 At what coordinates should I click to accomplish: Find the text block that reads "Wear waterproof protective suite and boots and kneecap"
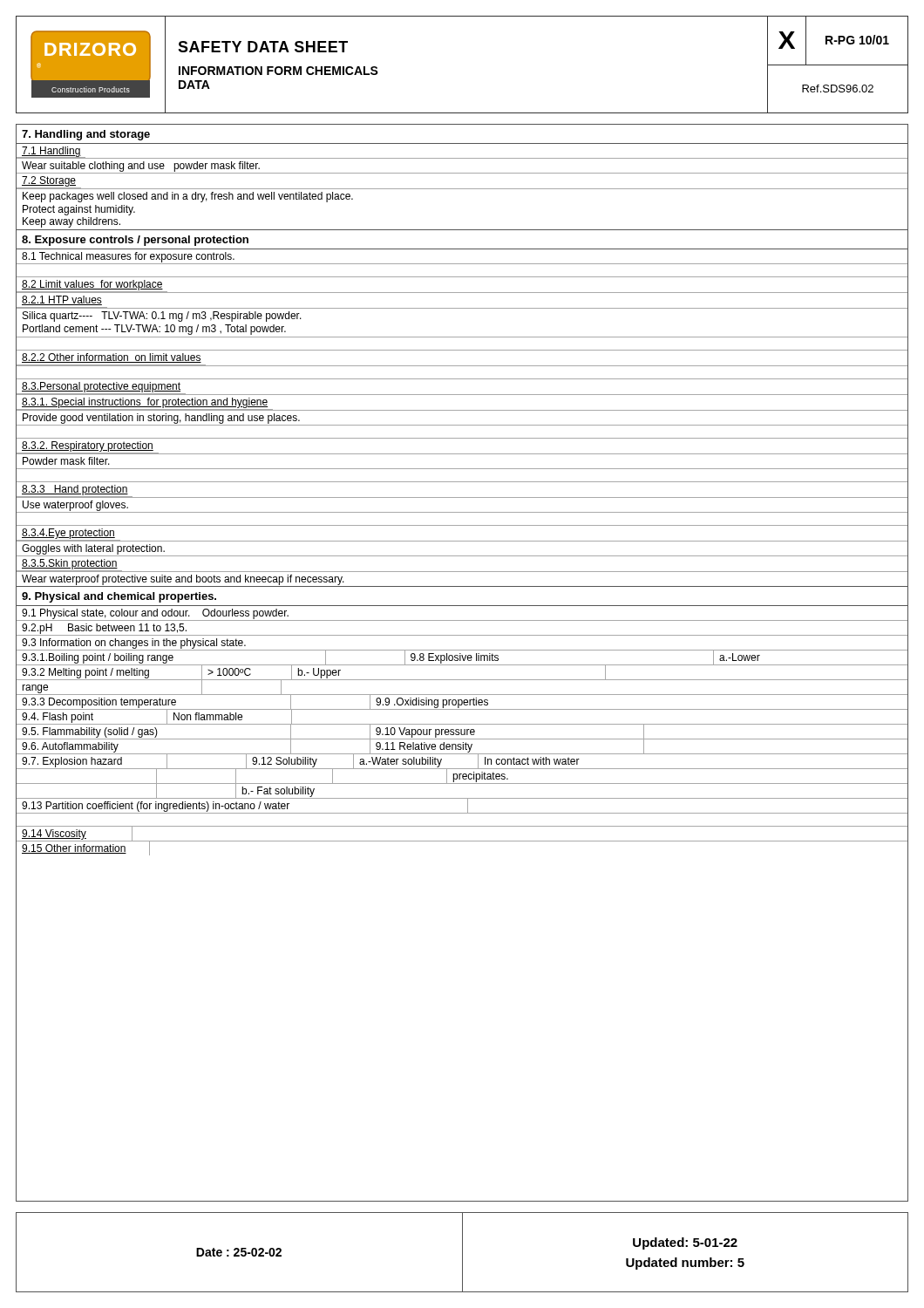(x=183, y=579)
